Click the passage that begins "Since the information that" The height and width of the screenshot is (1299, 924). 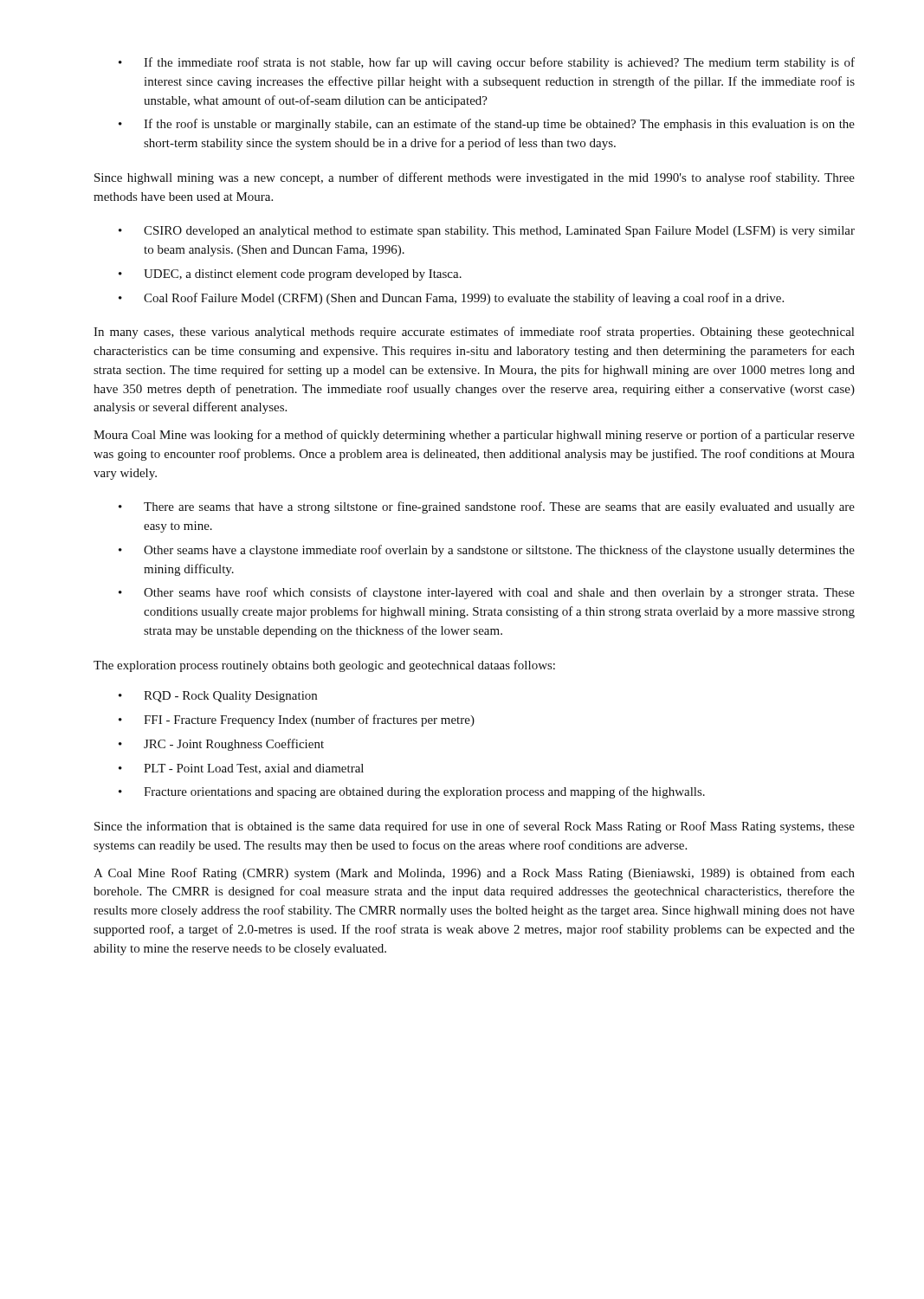pos(474,836)
